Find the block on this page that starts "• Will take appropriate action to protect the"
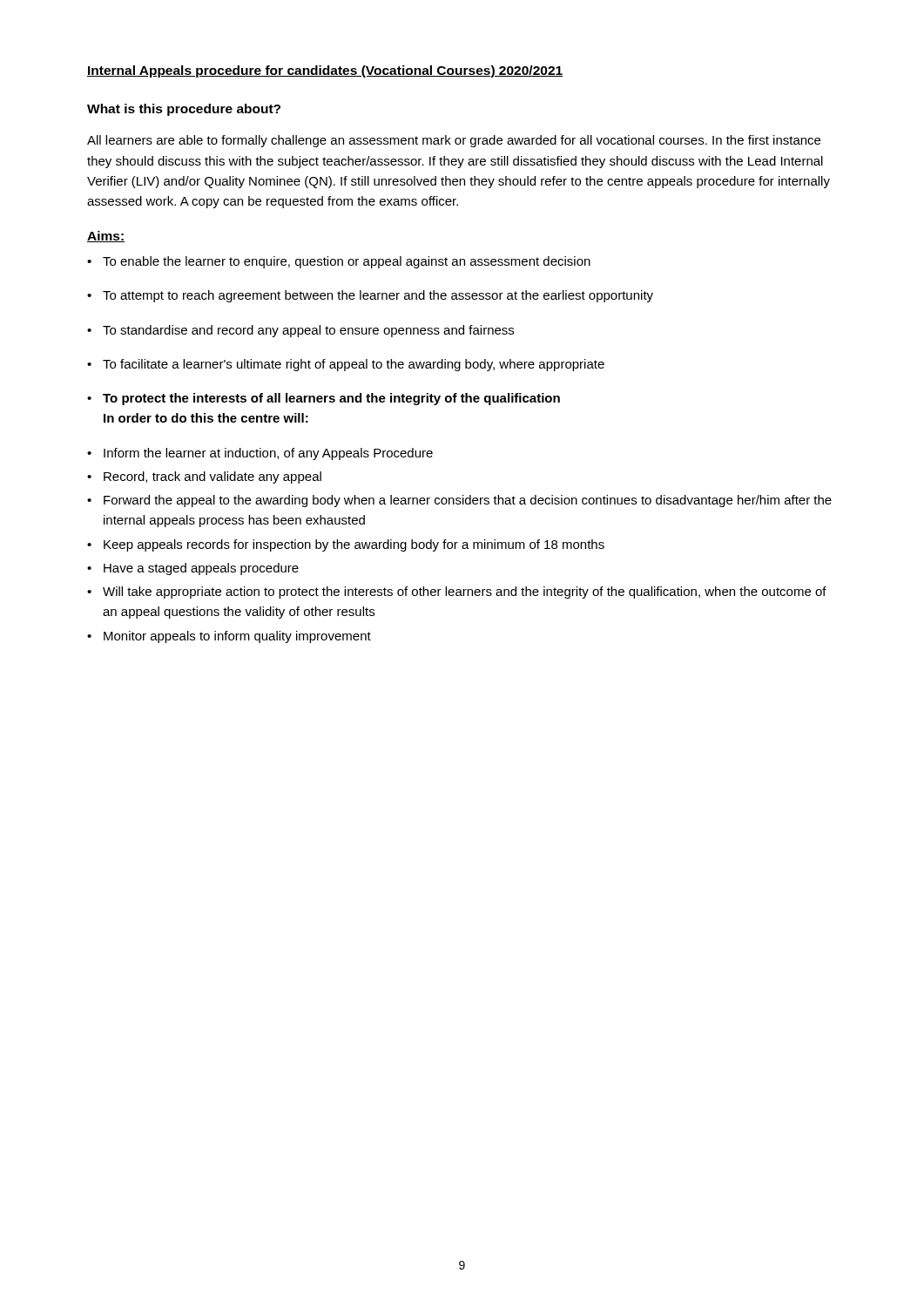 pyautogui.click(x=462, y=601)
